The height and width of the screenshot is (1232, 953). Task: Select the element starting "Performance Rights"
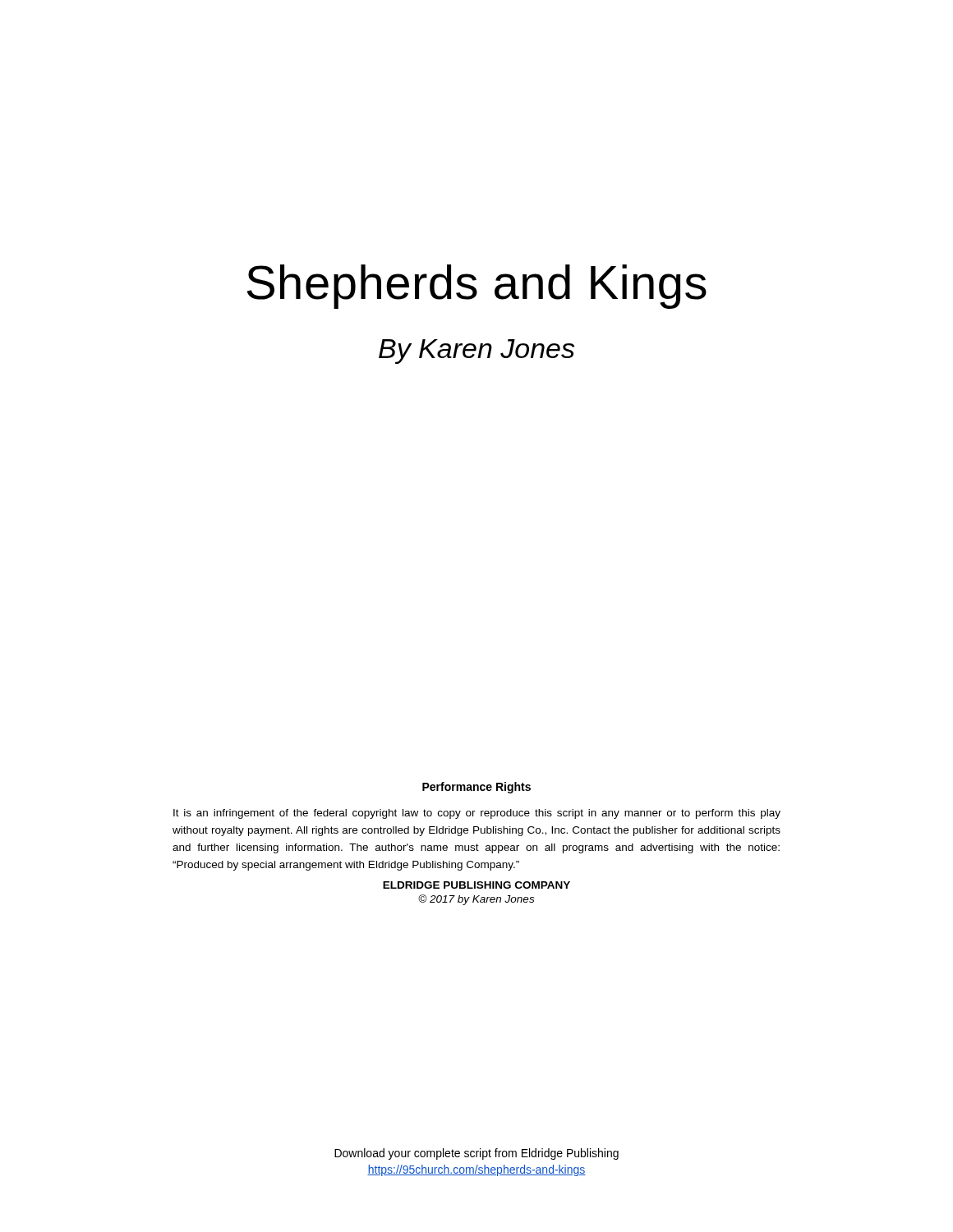(x=476, y=787)
